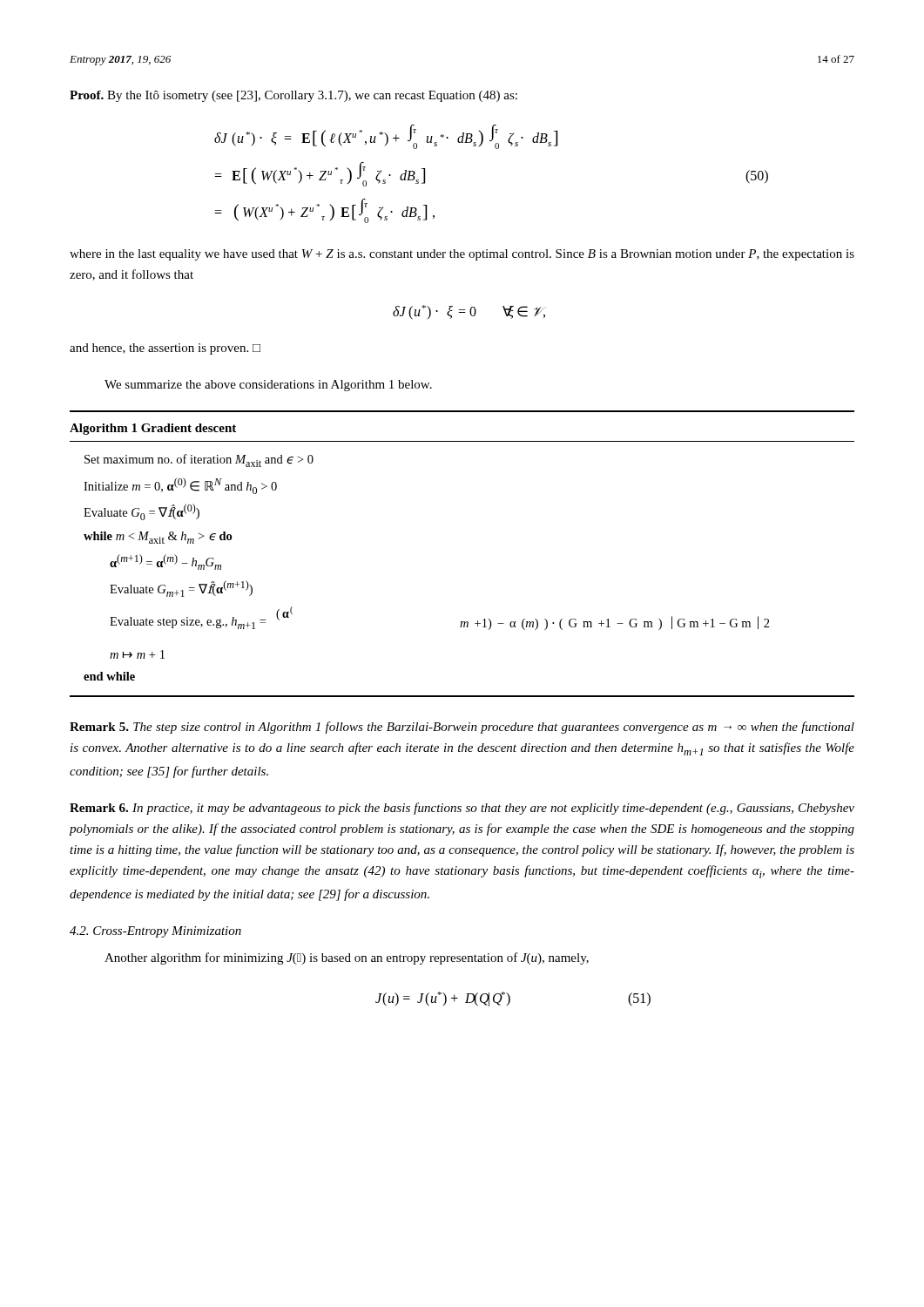
Task: Click on the text block with the text "Another algorithm for"
Action: [347, 958]
